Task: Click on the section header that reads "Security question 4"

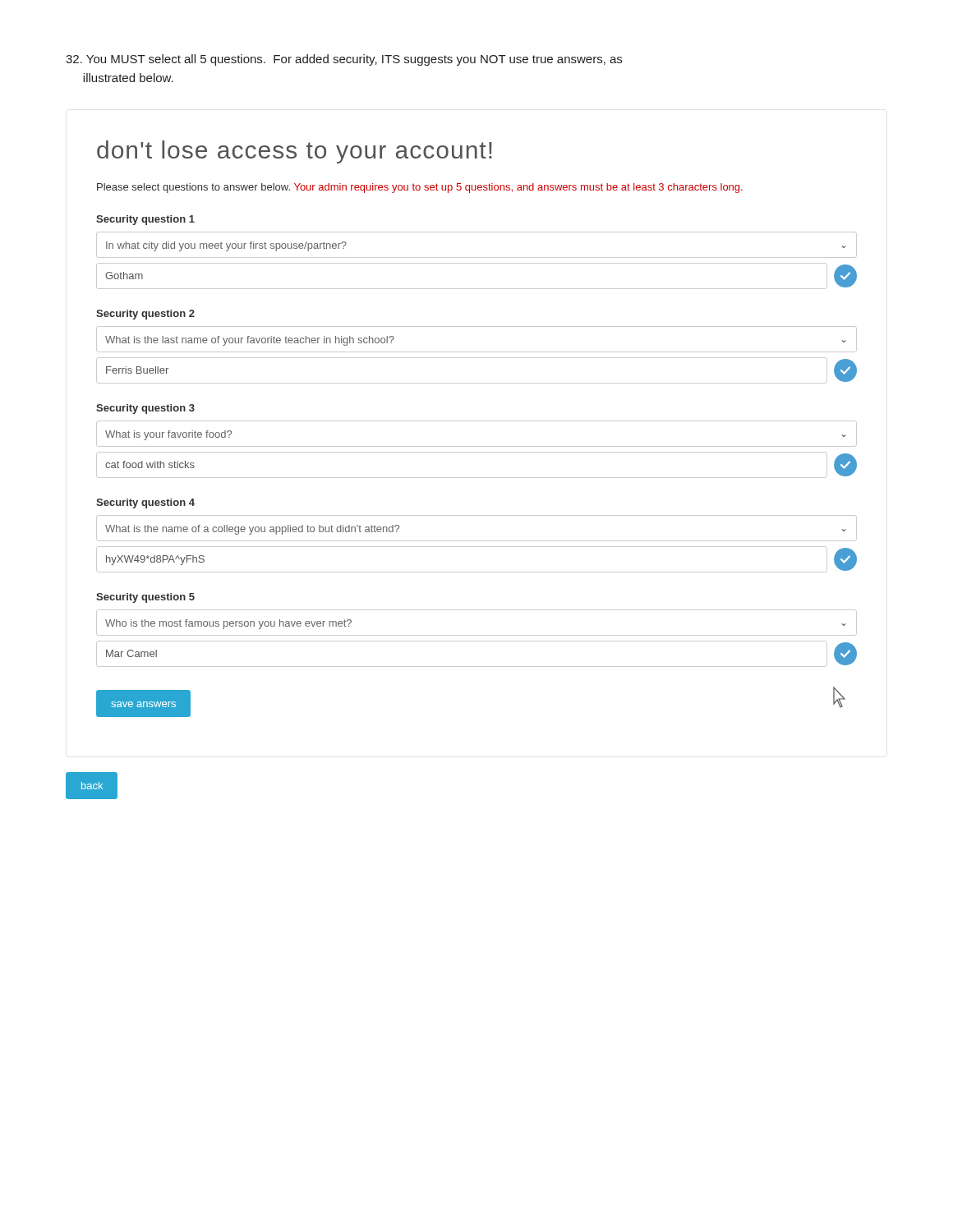Action: (145, 502)
